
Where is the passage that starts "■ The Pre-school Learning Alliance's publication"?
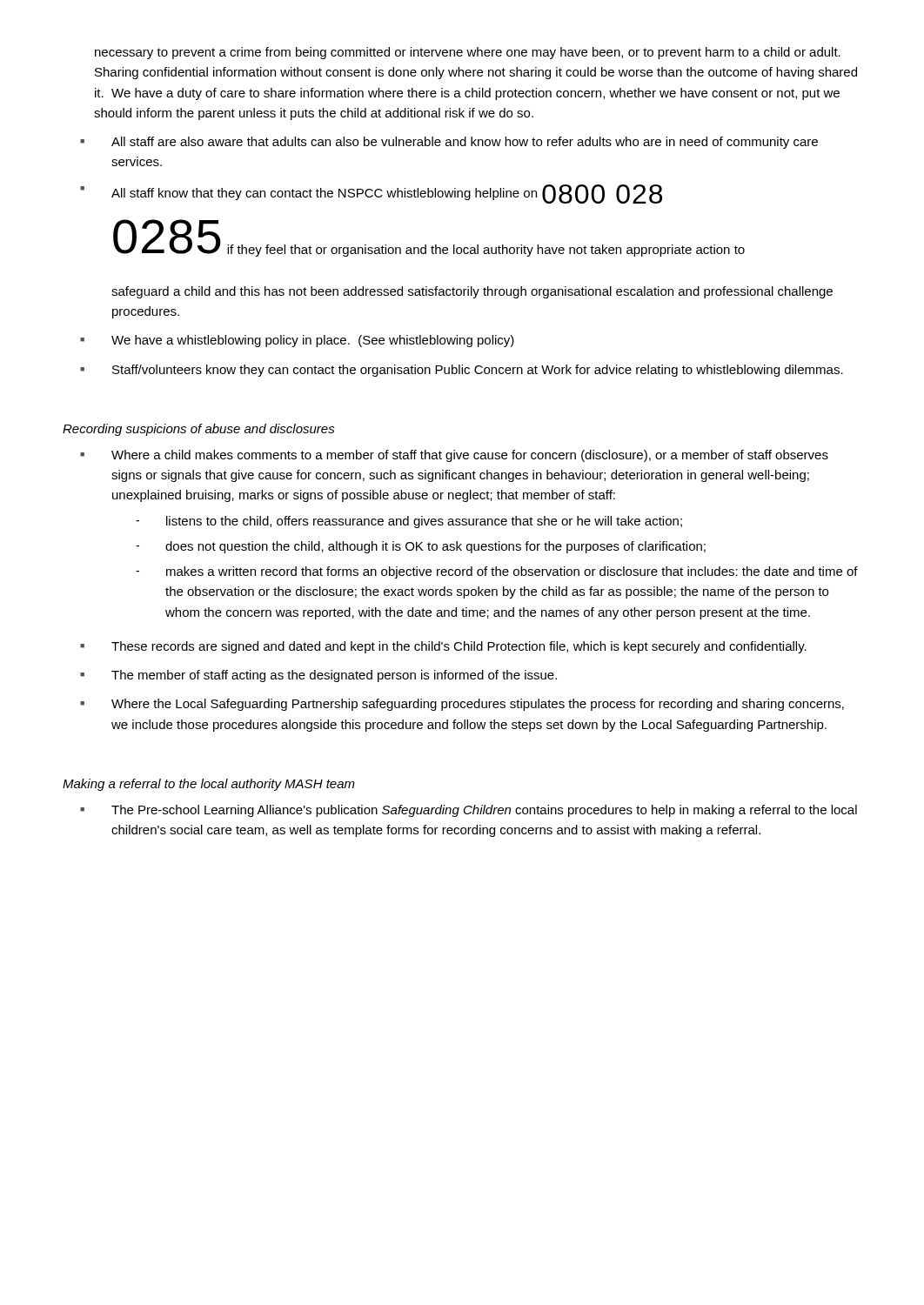462,820
